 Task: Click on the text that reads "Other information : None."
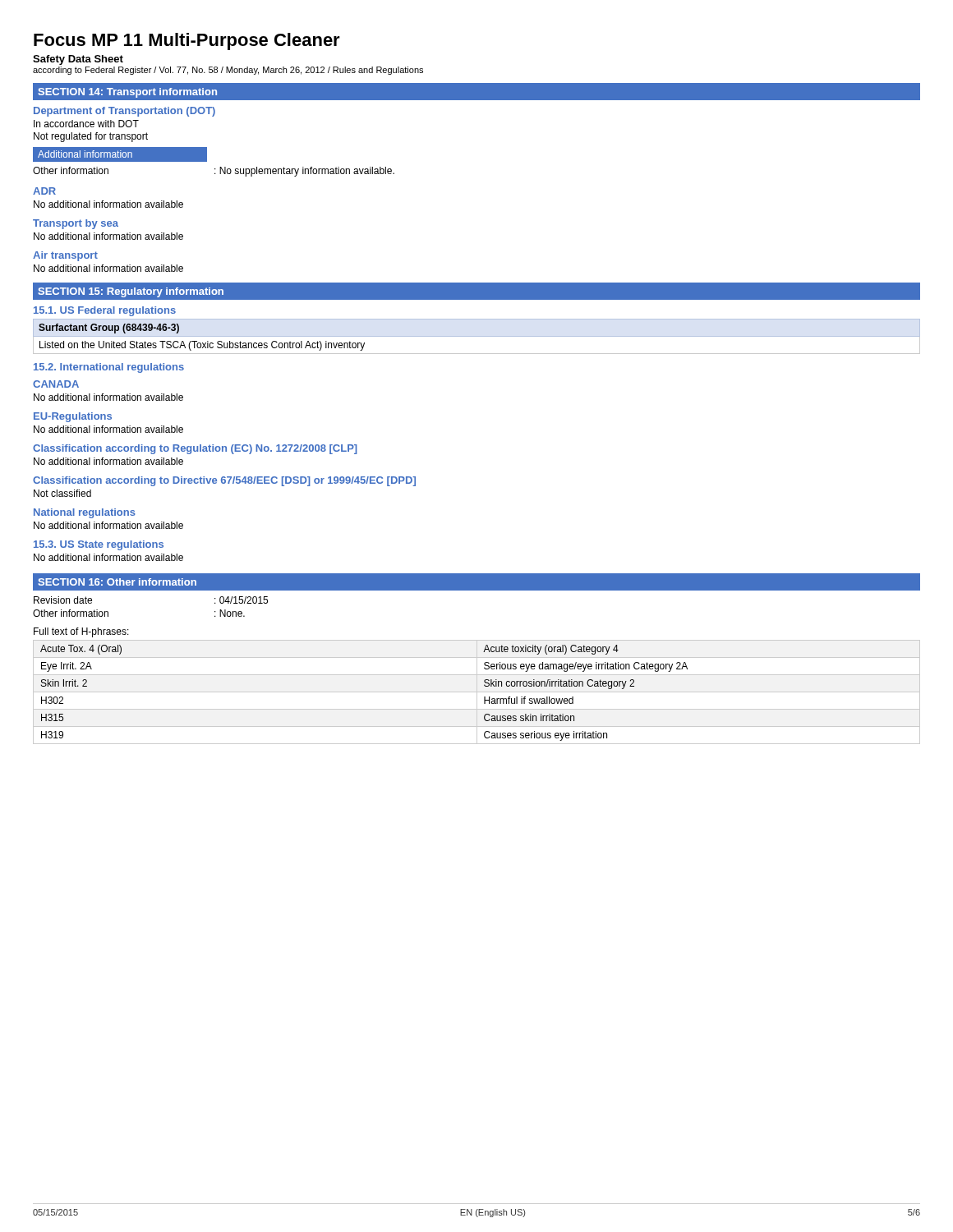pyautogui.click(x=72, y=613)
